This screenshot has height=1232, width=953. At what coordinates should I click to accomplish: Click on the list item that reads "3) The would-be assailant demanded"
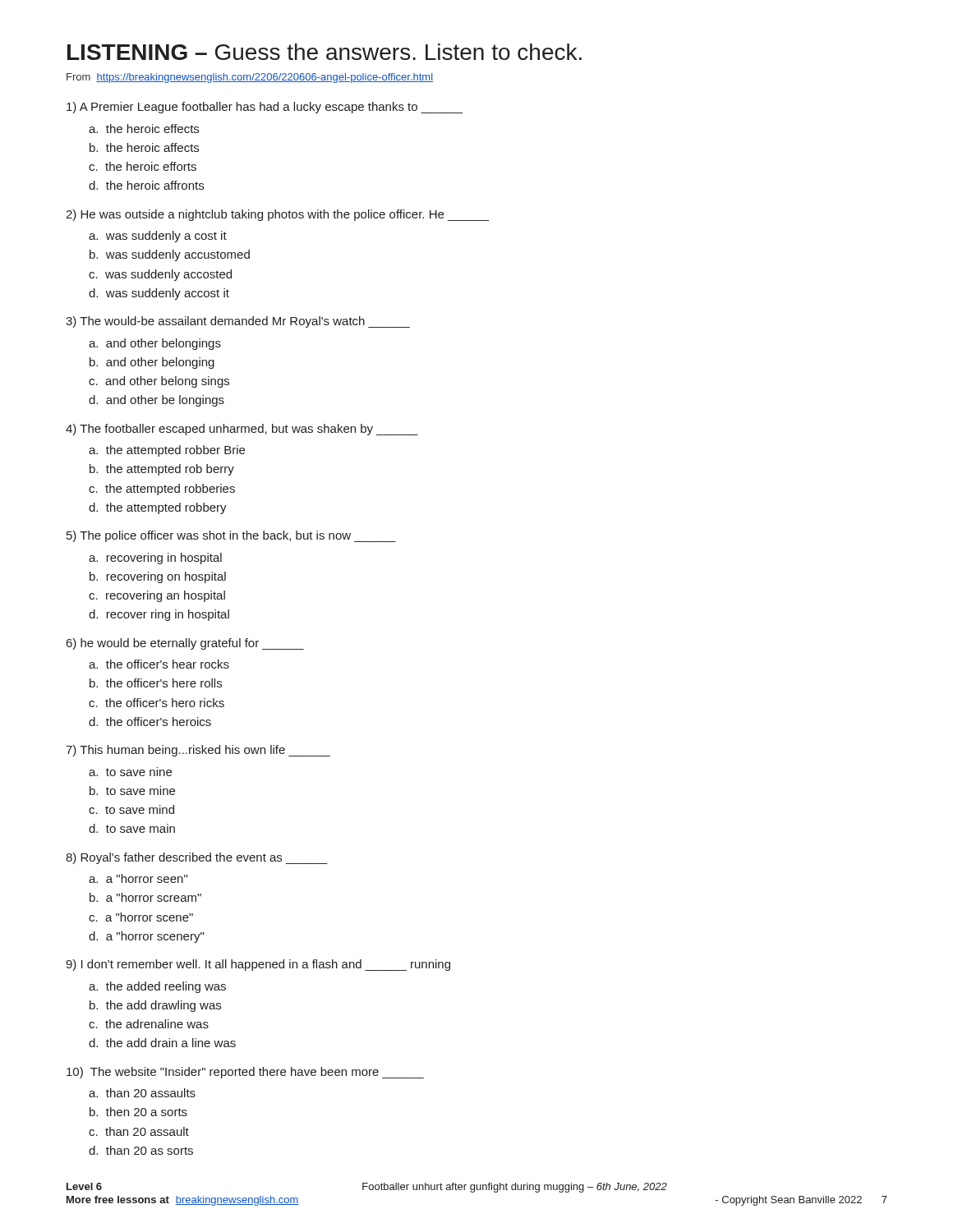click(x=238, y=322)
